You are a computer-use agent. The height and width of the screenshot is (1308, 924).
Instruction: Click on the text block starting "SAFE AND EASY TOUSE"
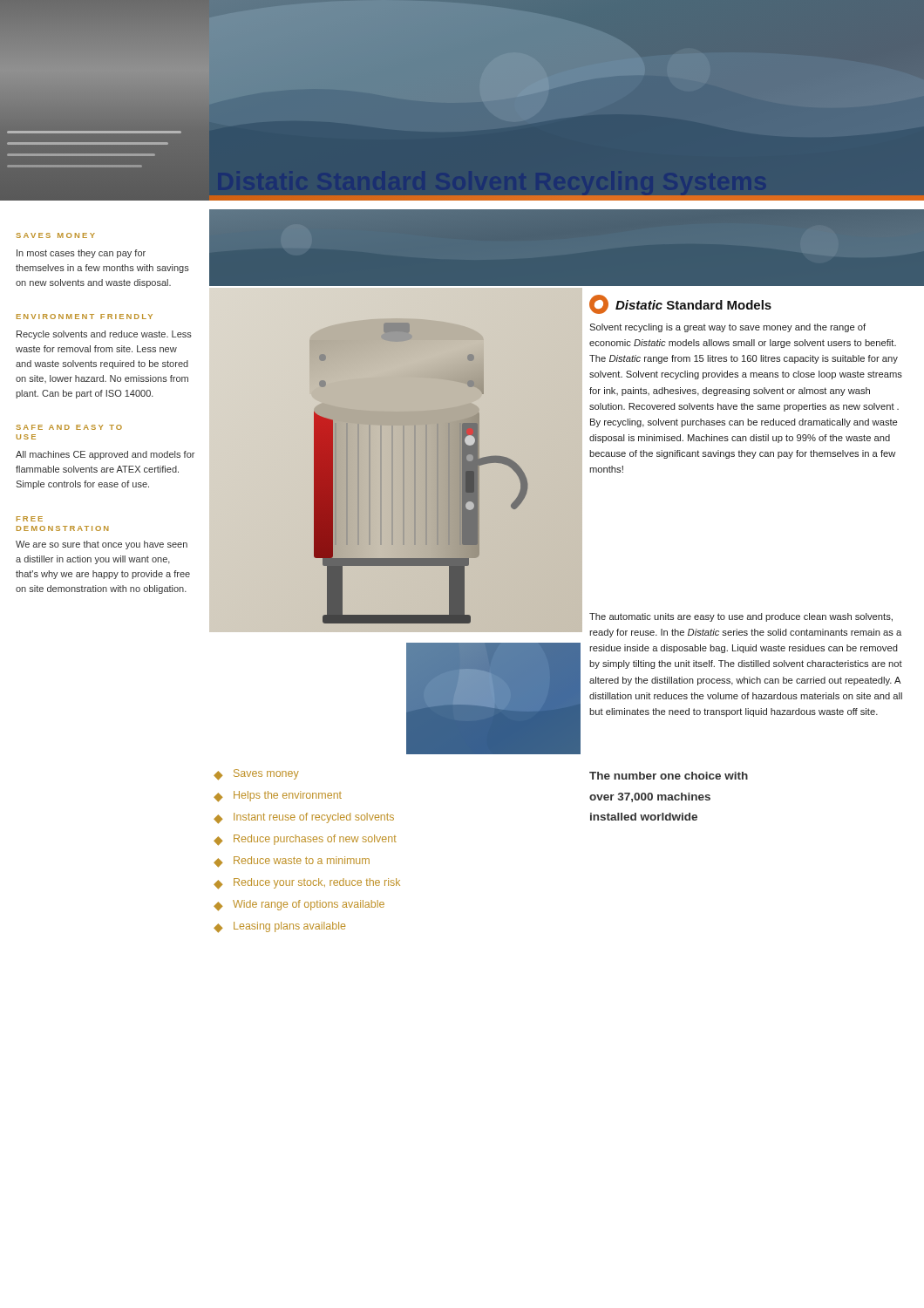70,432
